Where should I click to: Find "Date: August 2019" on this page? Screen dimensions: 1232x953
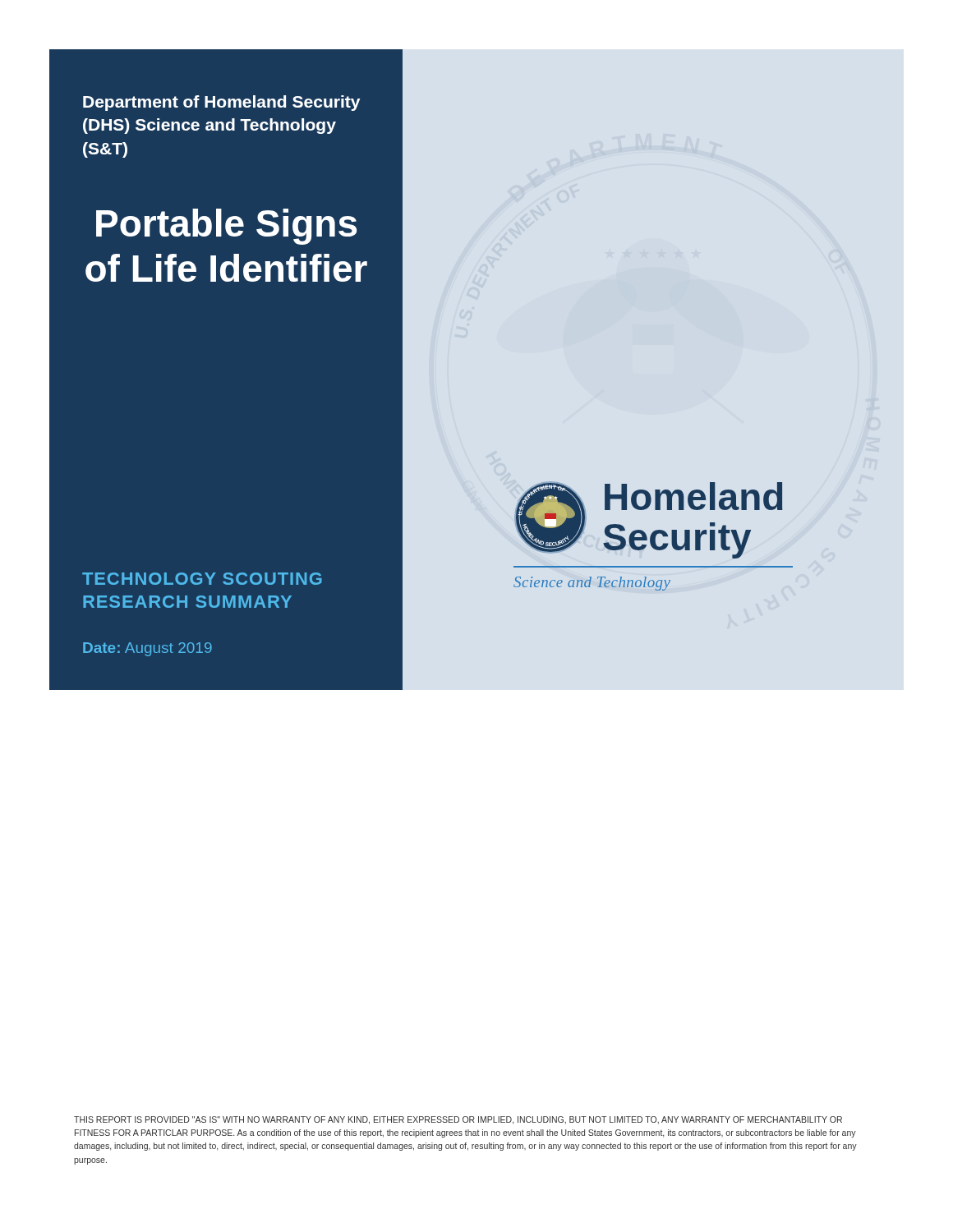tap(147, 648)
